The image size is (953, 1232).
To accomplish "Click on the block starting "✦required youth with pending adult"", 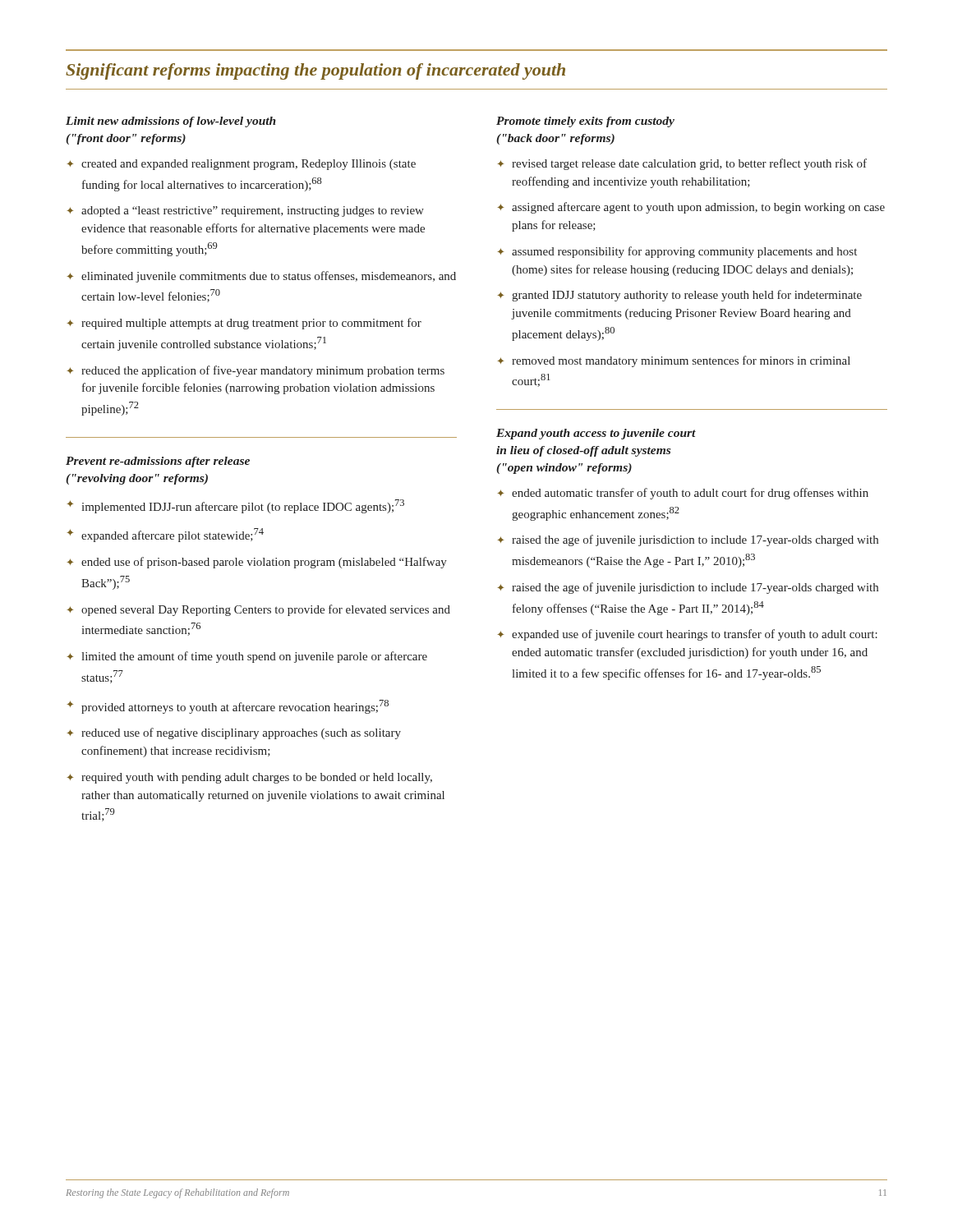I will point(261,797).
